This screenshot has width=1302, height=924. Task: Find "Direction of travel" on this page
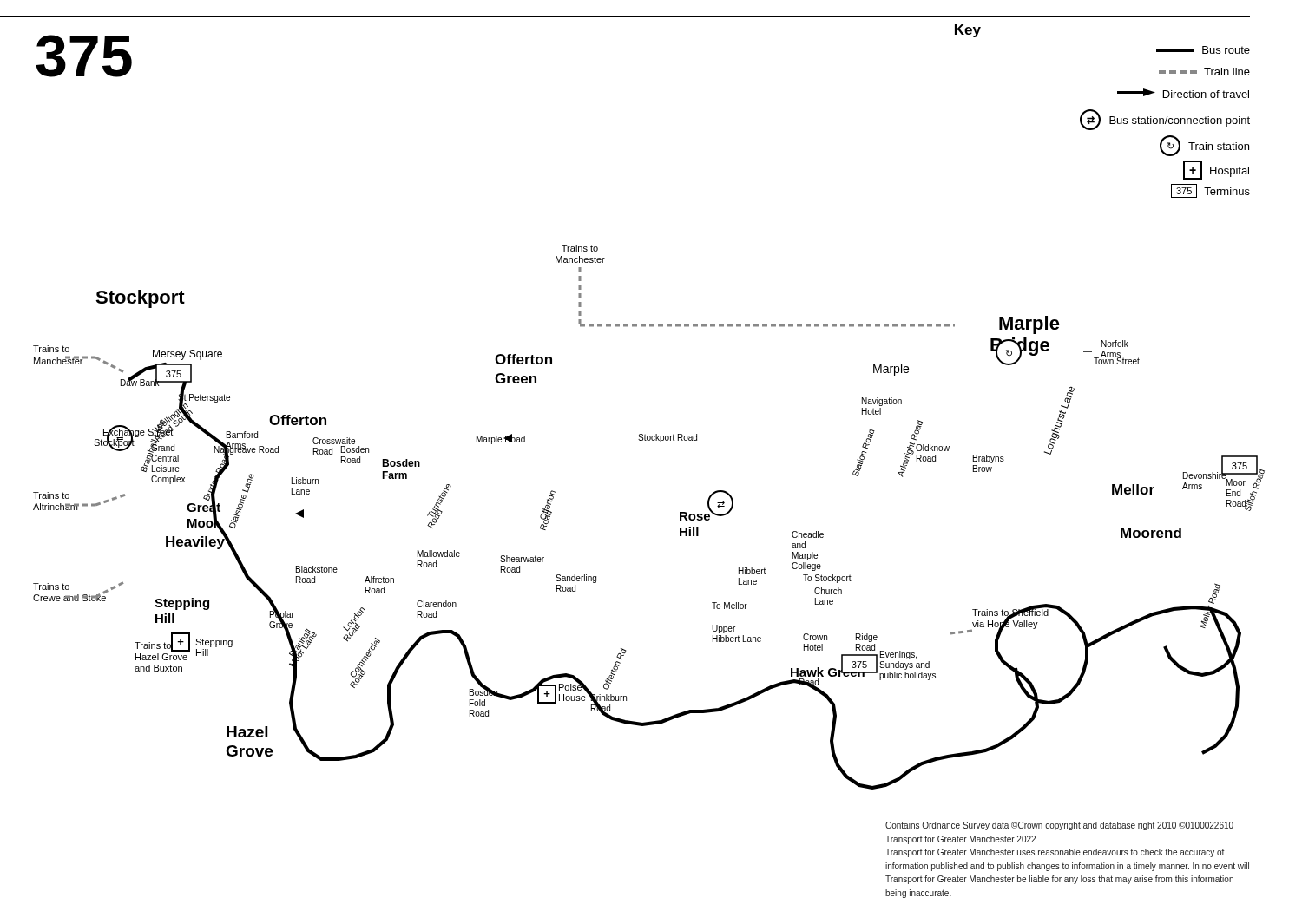click(x=1183, y=94)
